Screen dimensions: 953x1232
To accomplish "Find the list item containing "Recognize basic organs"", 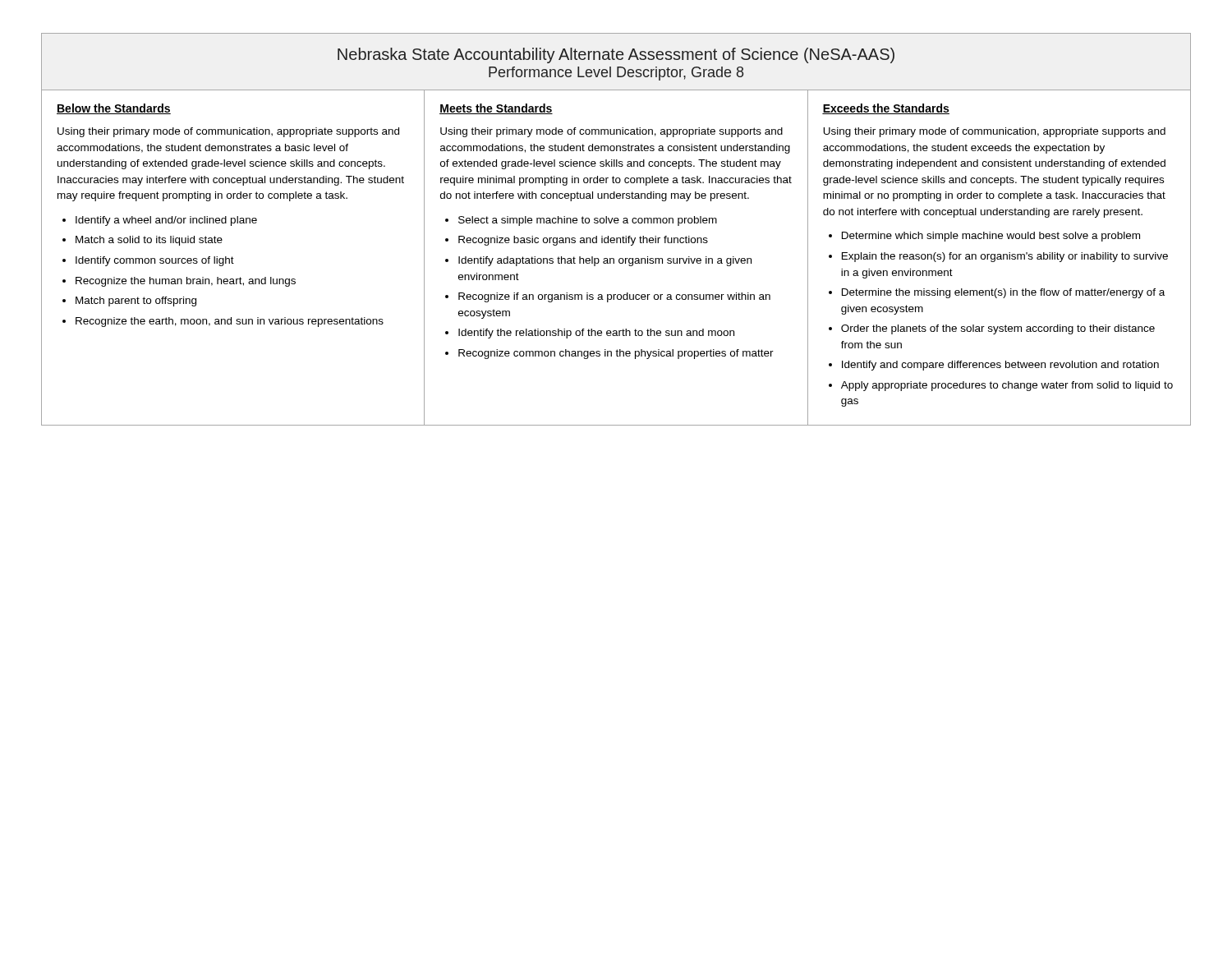I will click(583, 240).
